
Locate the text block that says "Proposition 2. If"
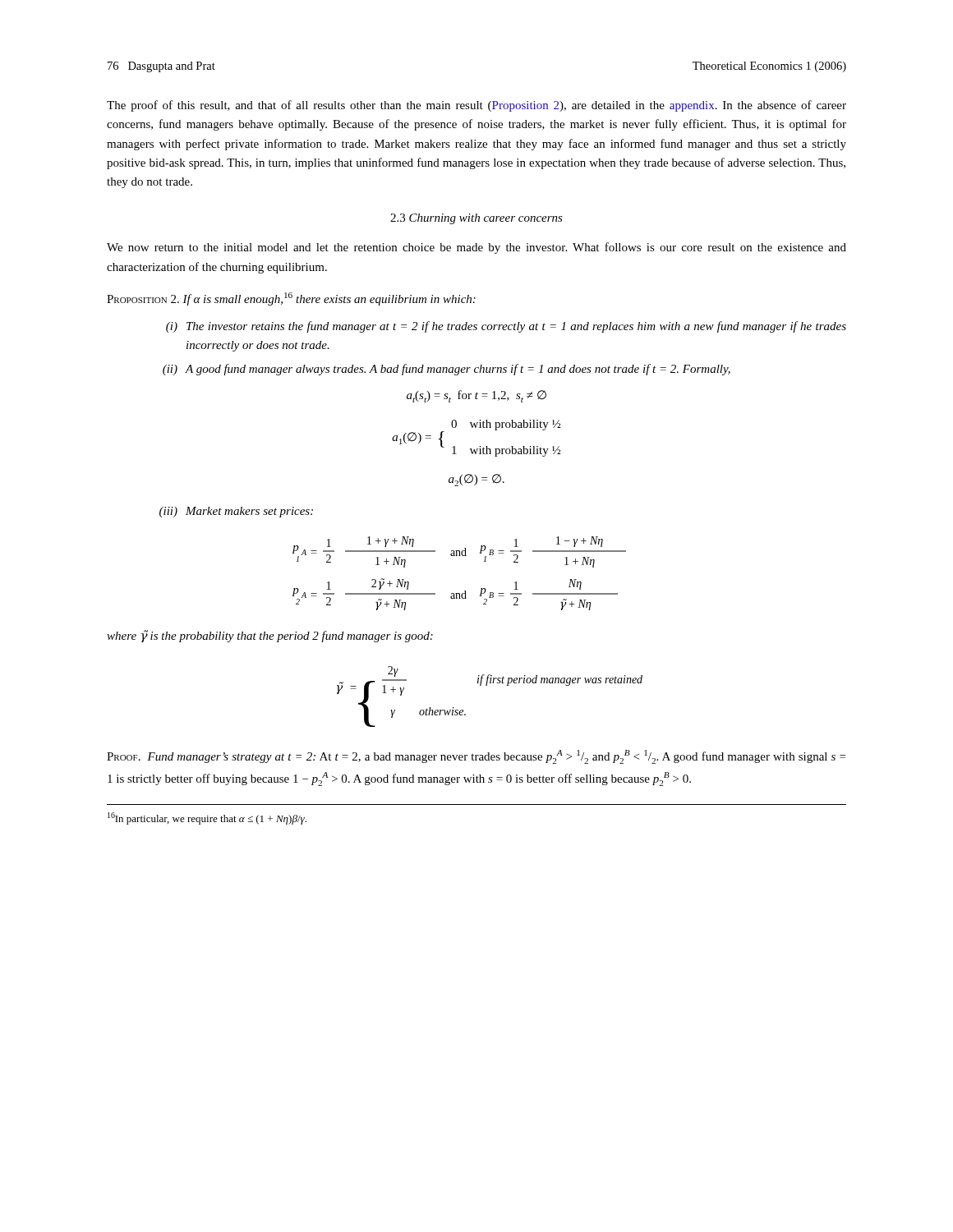tap(476, 298)
